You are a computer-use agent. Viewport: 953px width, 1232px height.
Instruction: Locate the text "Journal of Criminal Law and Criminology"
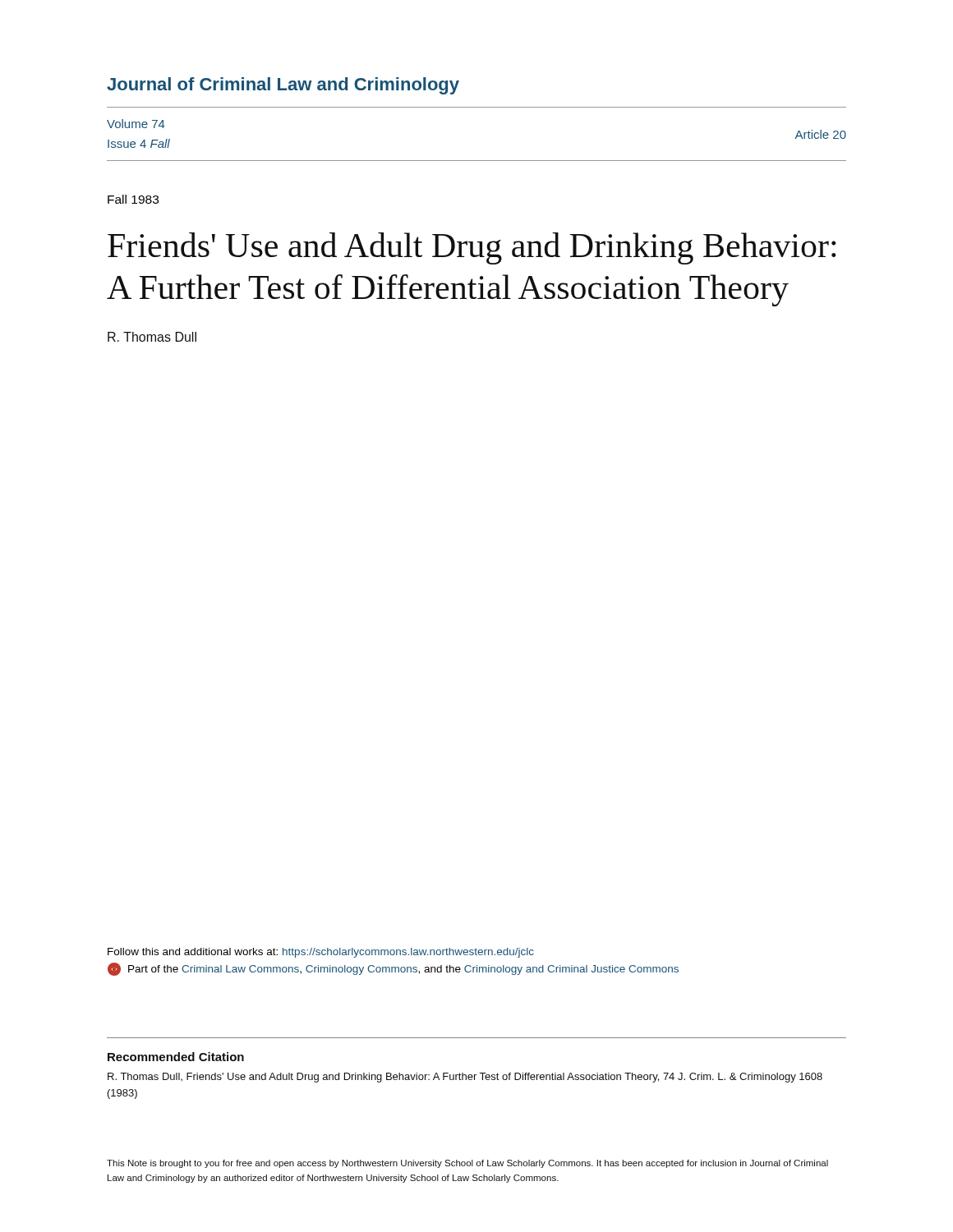283,84
